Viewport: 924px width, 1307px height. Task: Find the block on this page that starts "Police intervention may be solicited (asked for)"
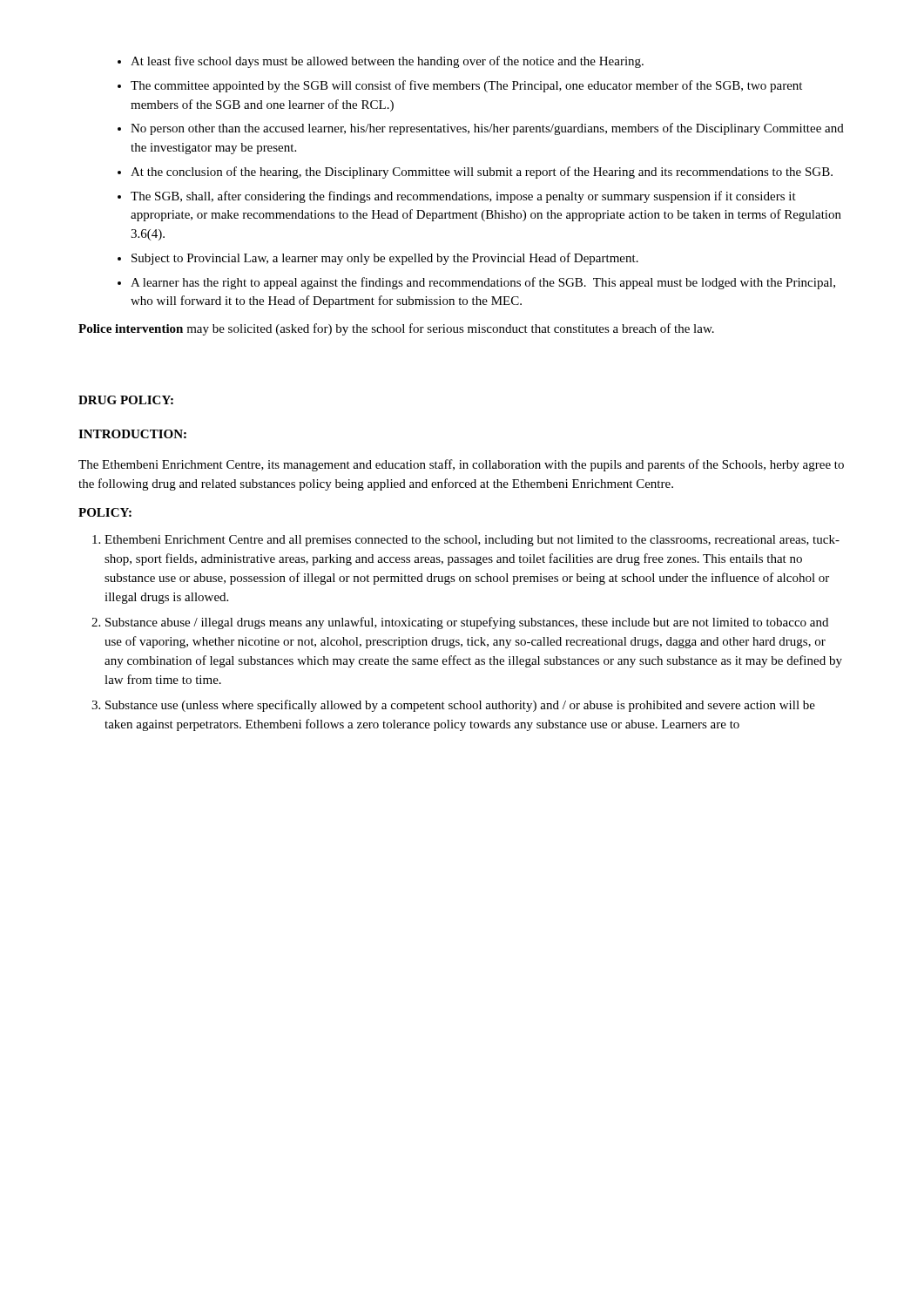coord(396,329)
